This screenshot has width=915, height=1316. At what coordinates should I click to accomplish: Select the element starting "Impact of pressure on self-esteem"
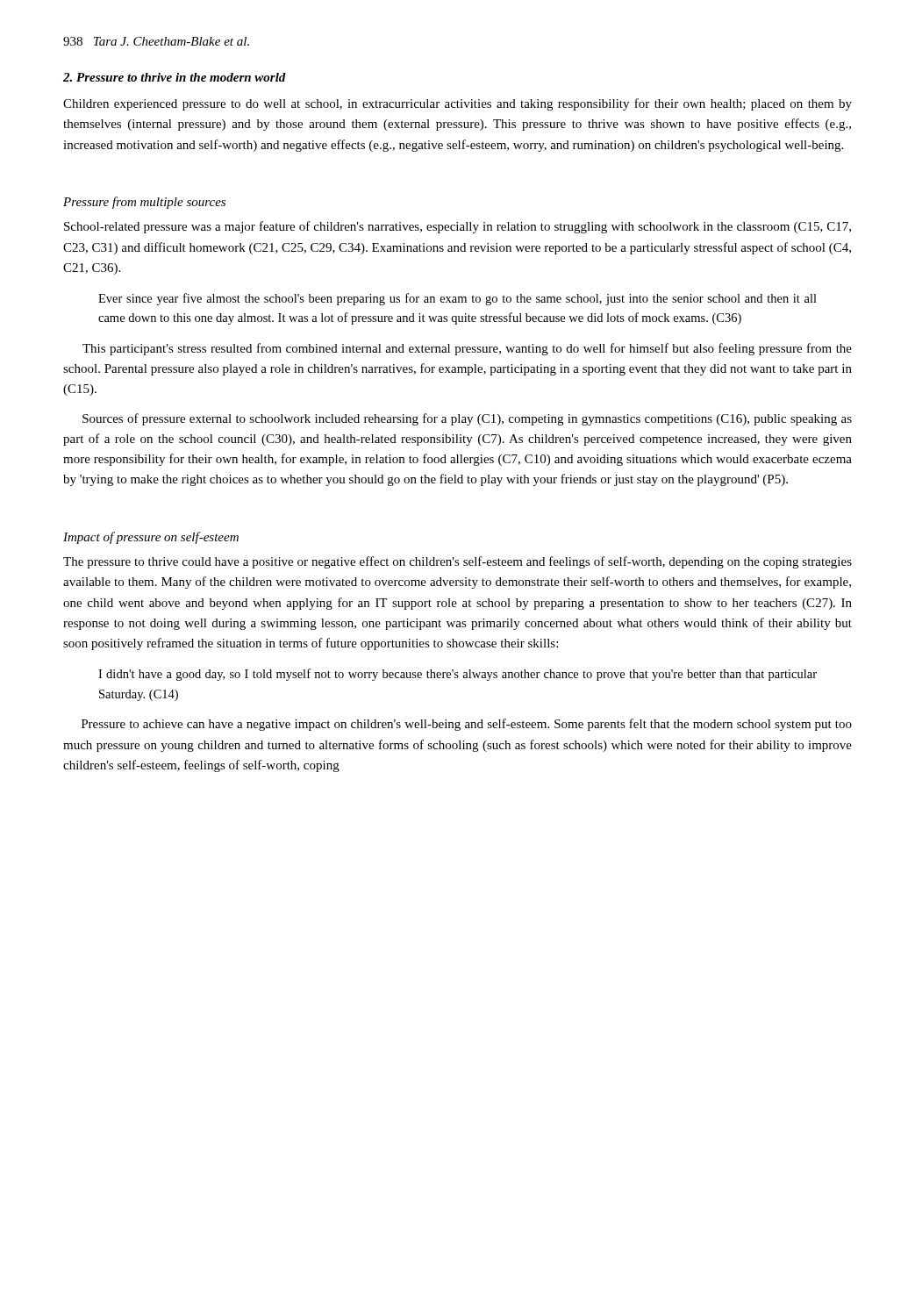151,537
